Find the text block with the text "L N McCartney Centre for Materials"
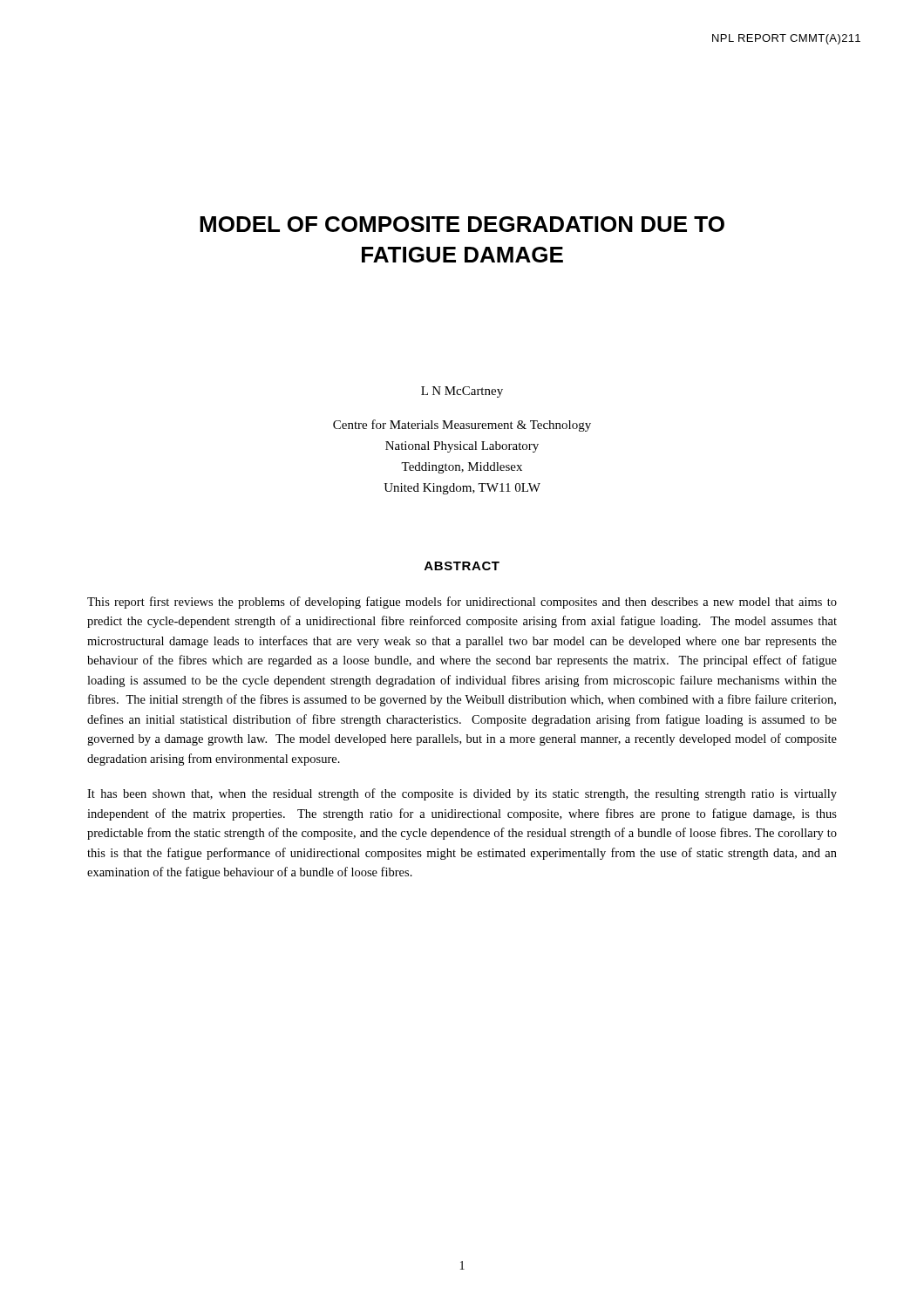 point(462,441)
